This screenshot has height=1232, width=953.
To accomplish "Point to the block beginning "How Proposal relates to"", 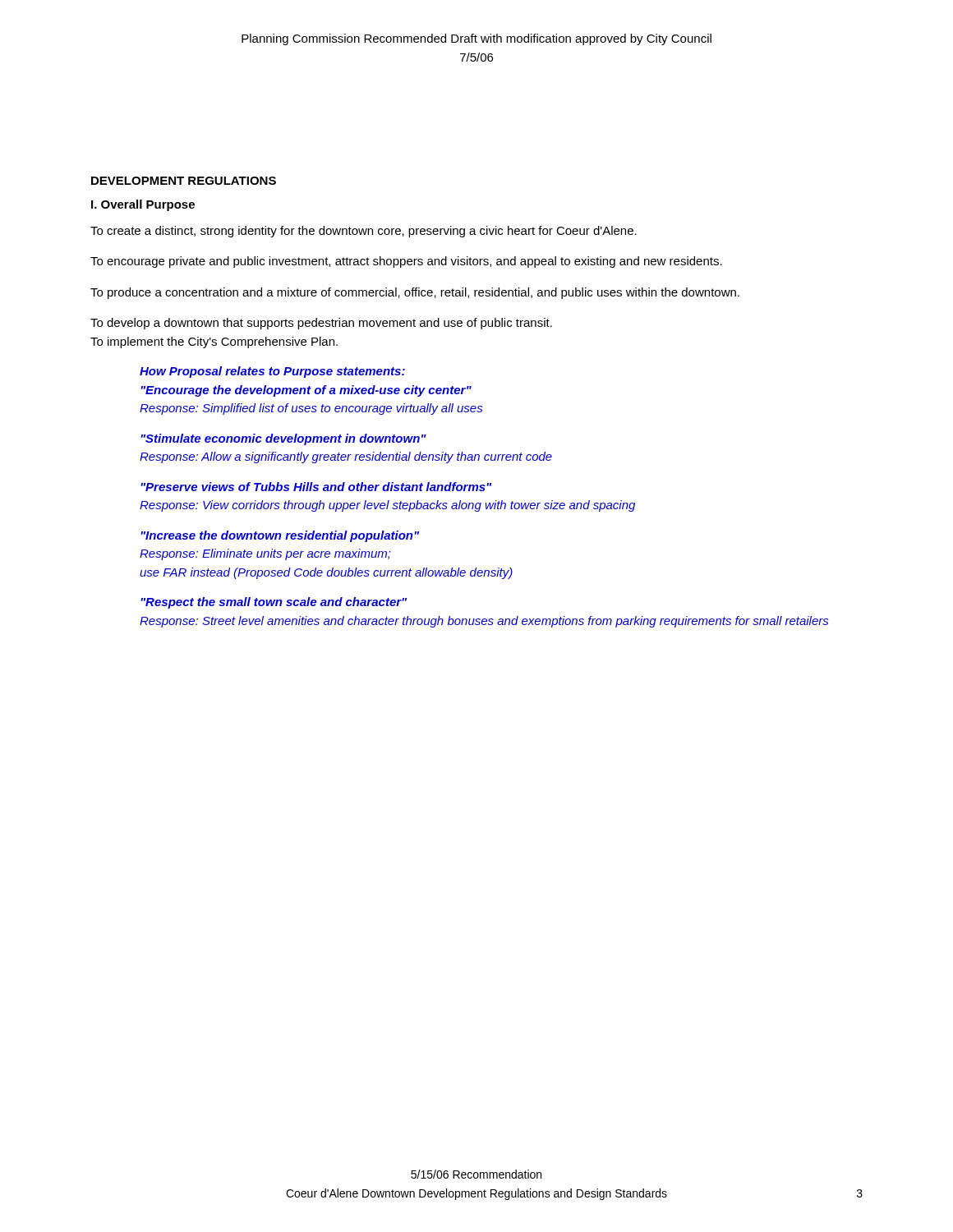I will pyautogui.click(x=311, y=389).
